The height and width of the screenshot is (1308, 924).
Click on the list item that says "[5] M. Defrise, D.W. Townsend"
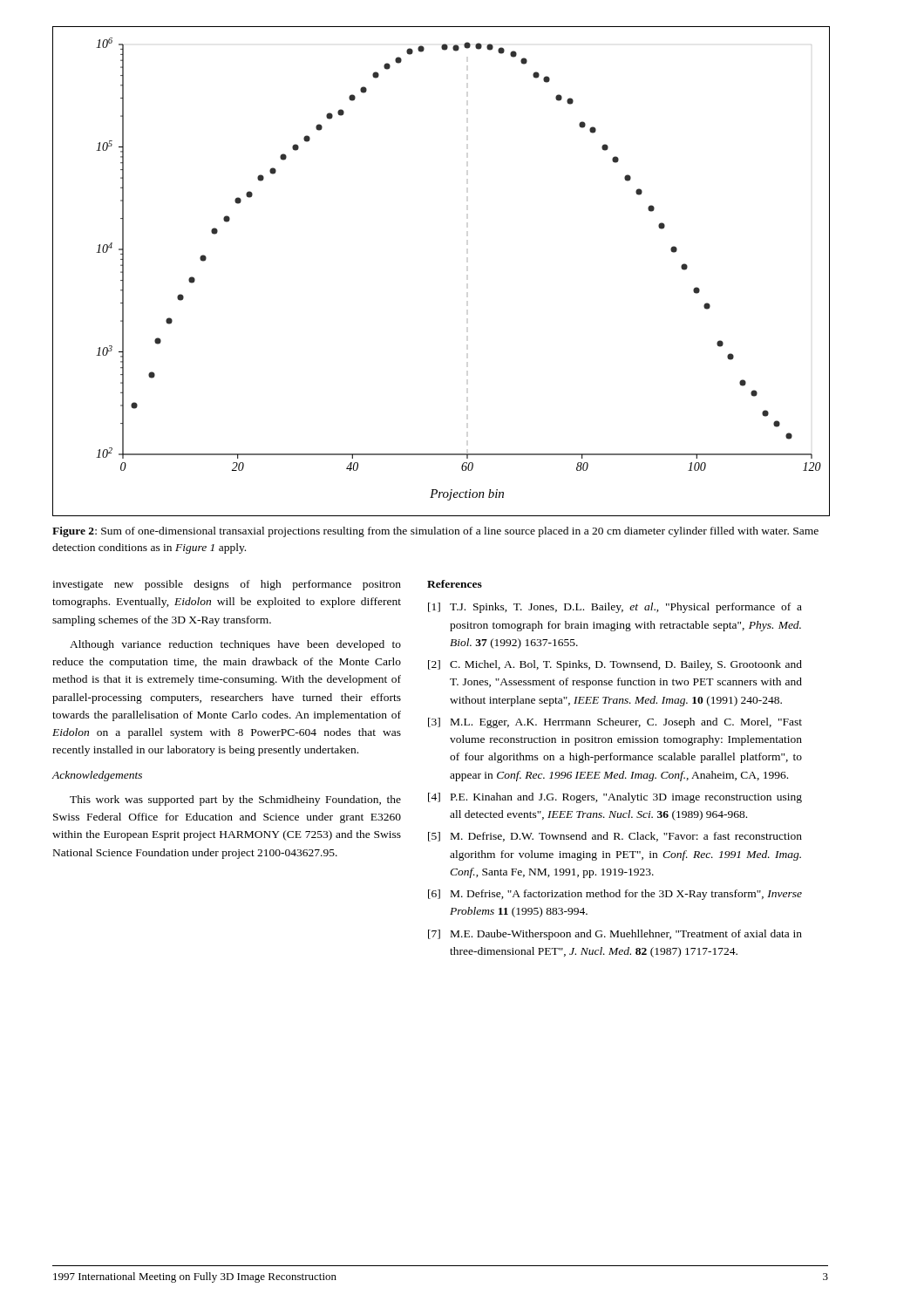point(615,854)
